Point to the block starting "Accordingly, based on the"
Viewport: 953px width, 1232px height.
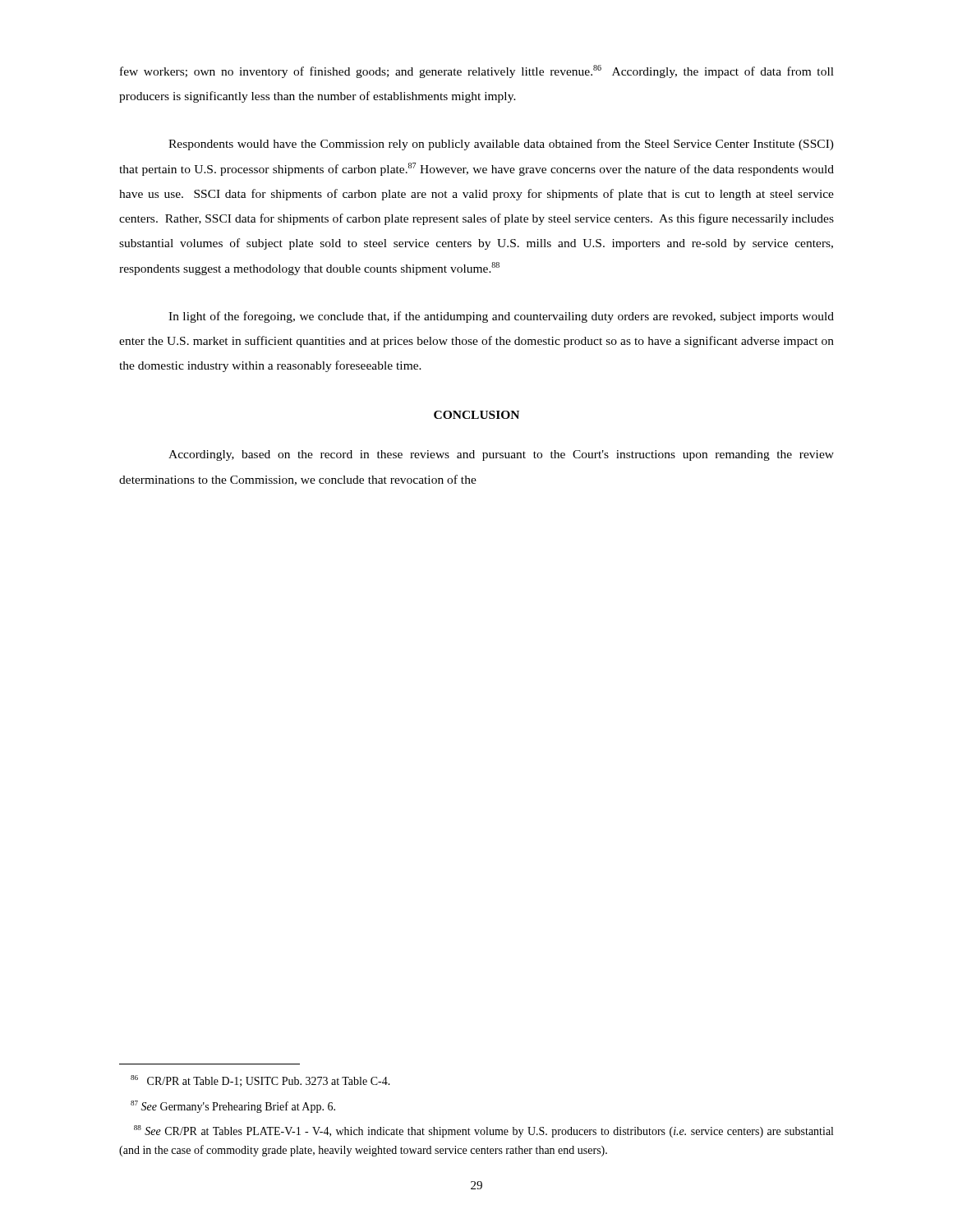click(476, 467)
